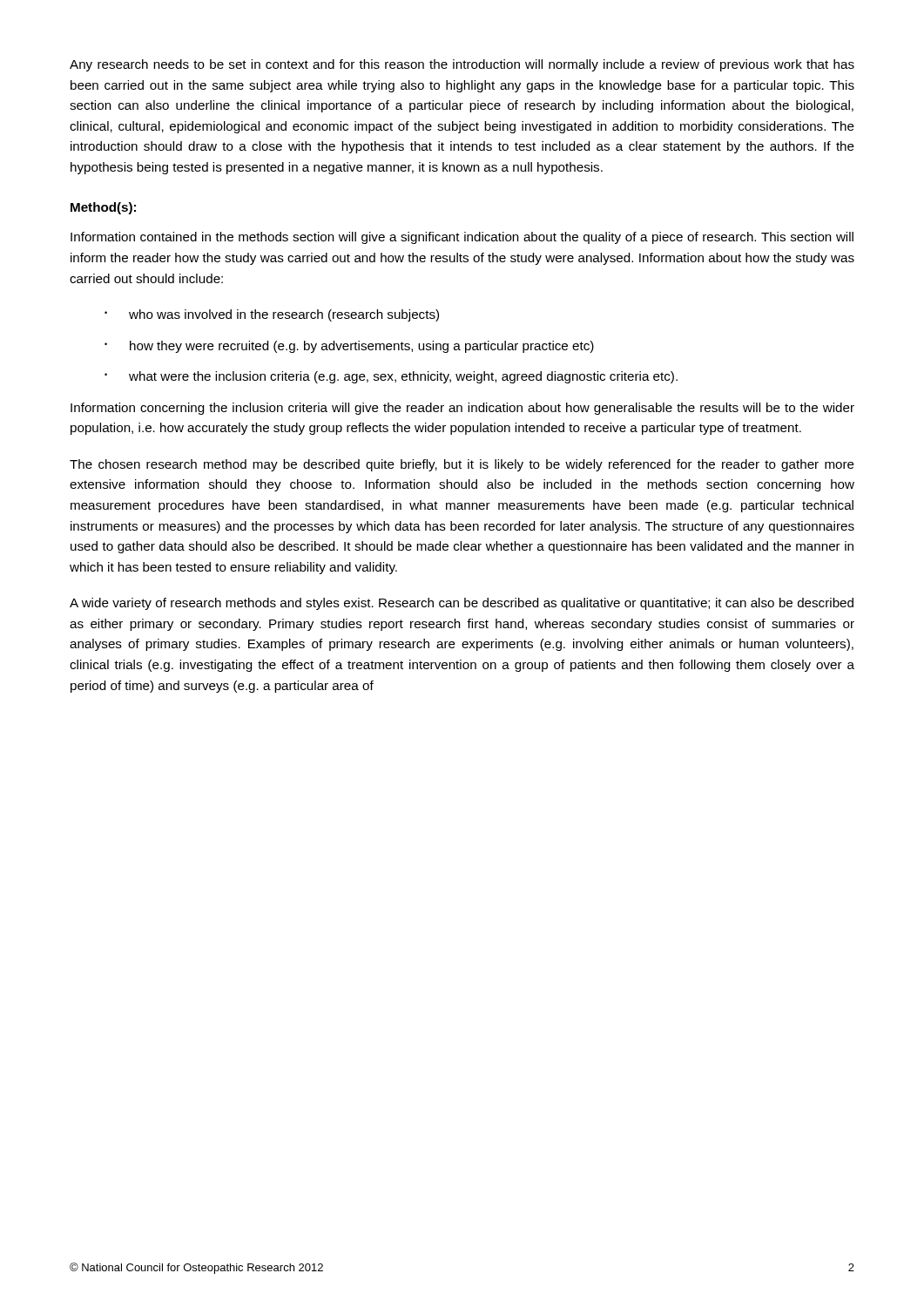Click on the text starting "Information concerning the inclusion"
The width and height of the screenshot is (924, 1307).
coord(462,417)
